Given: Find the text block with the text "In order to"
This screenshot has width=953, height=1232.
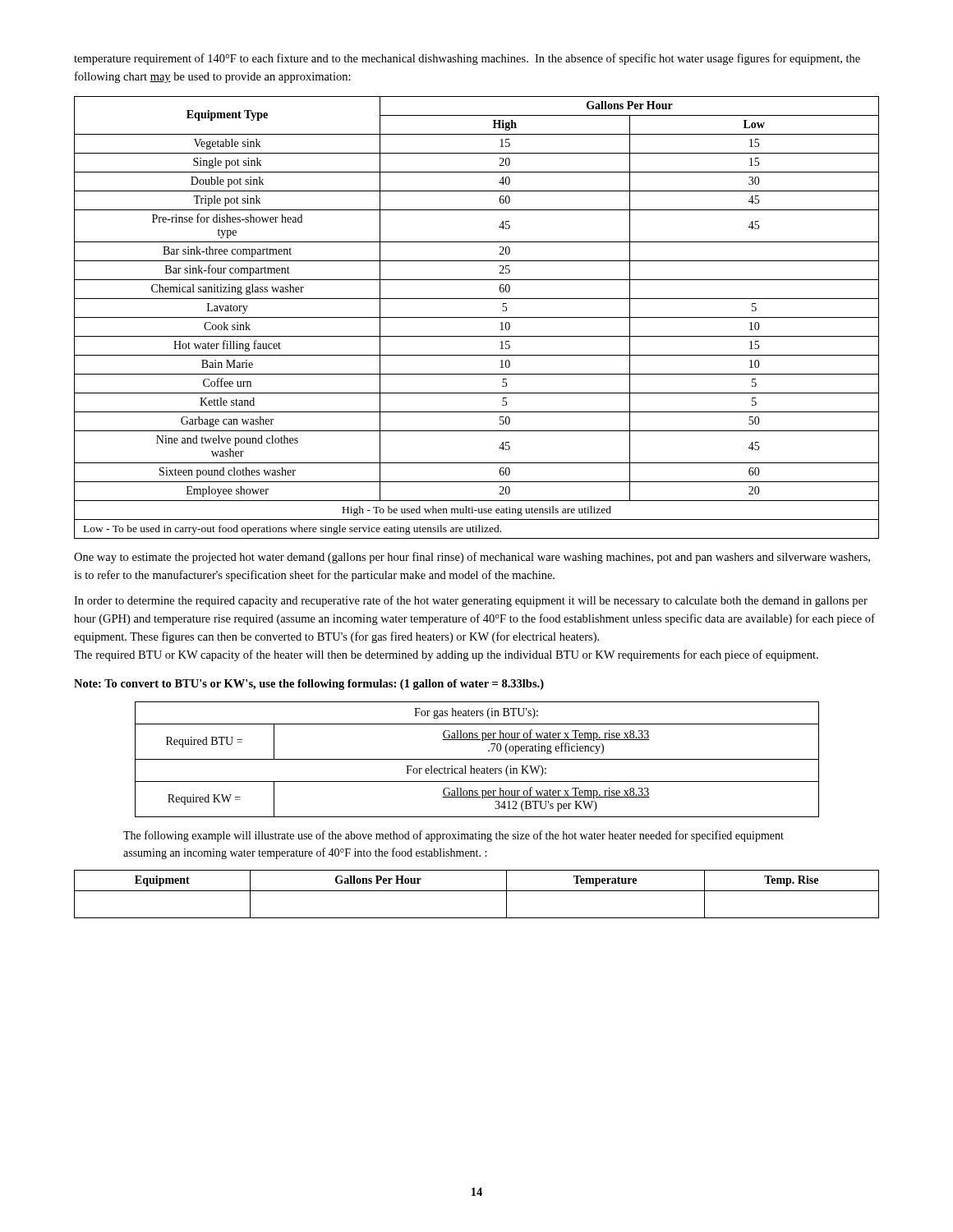Looking at the screenshot, I should pos(474,628).
